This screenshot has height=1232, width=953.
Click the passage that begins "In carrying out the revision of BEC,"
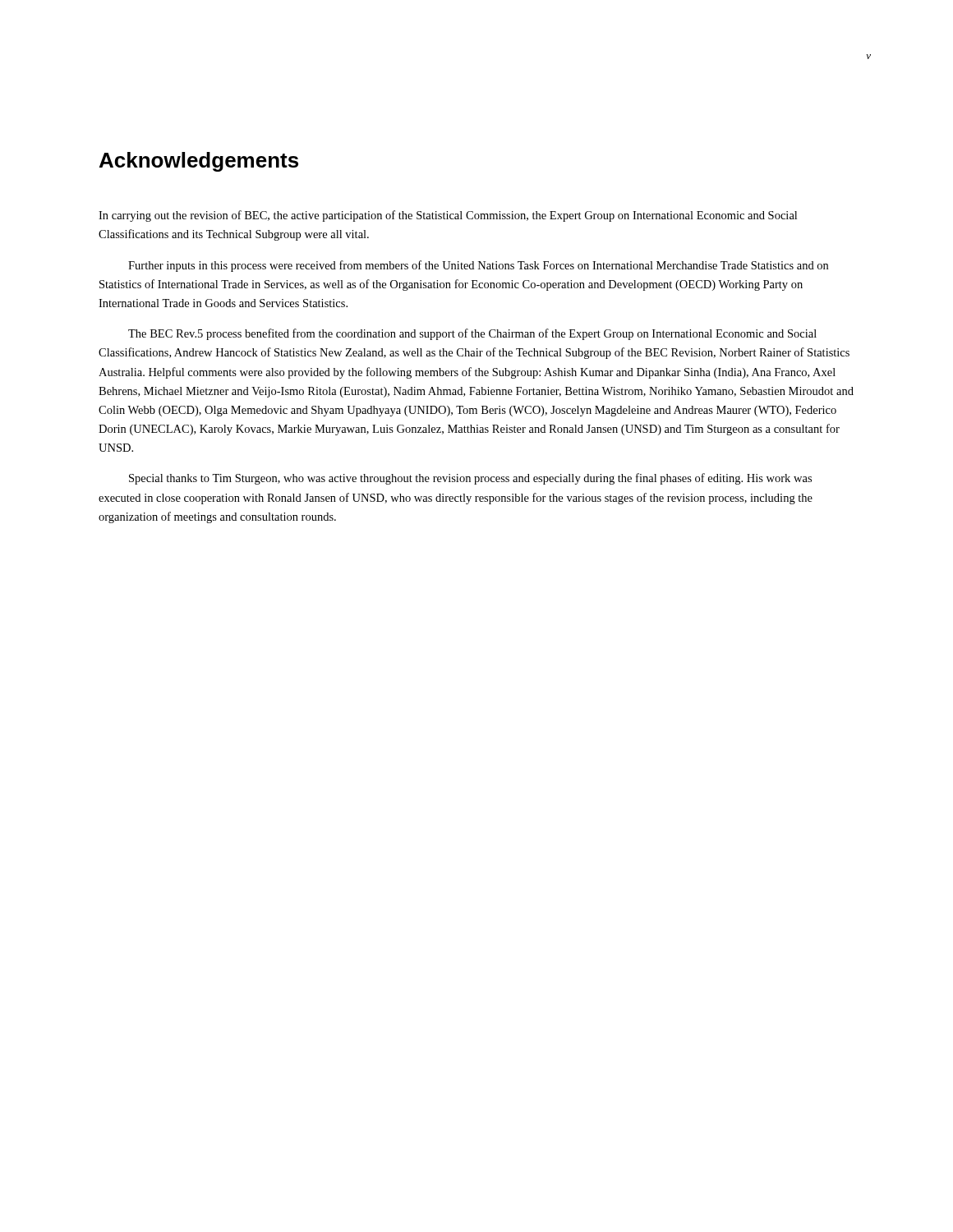(x=476, y=366)
